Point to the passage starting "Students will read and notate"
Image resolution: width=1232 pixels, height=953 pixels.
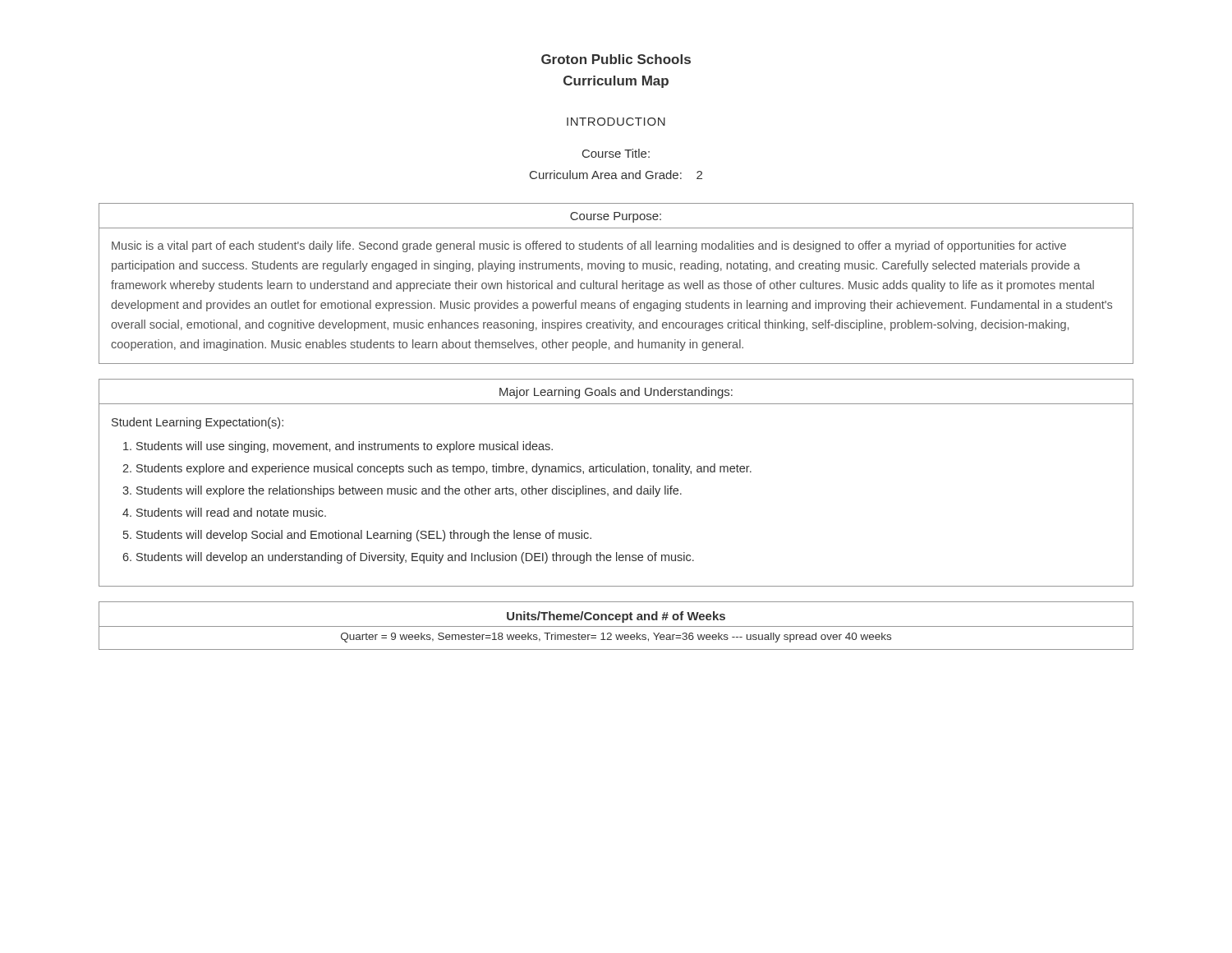tap(231, 513)
